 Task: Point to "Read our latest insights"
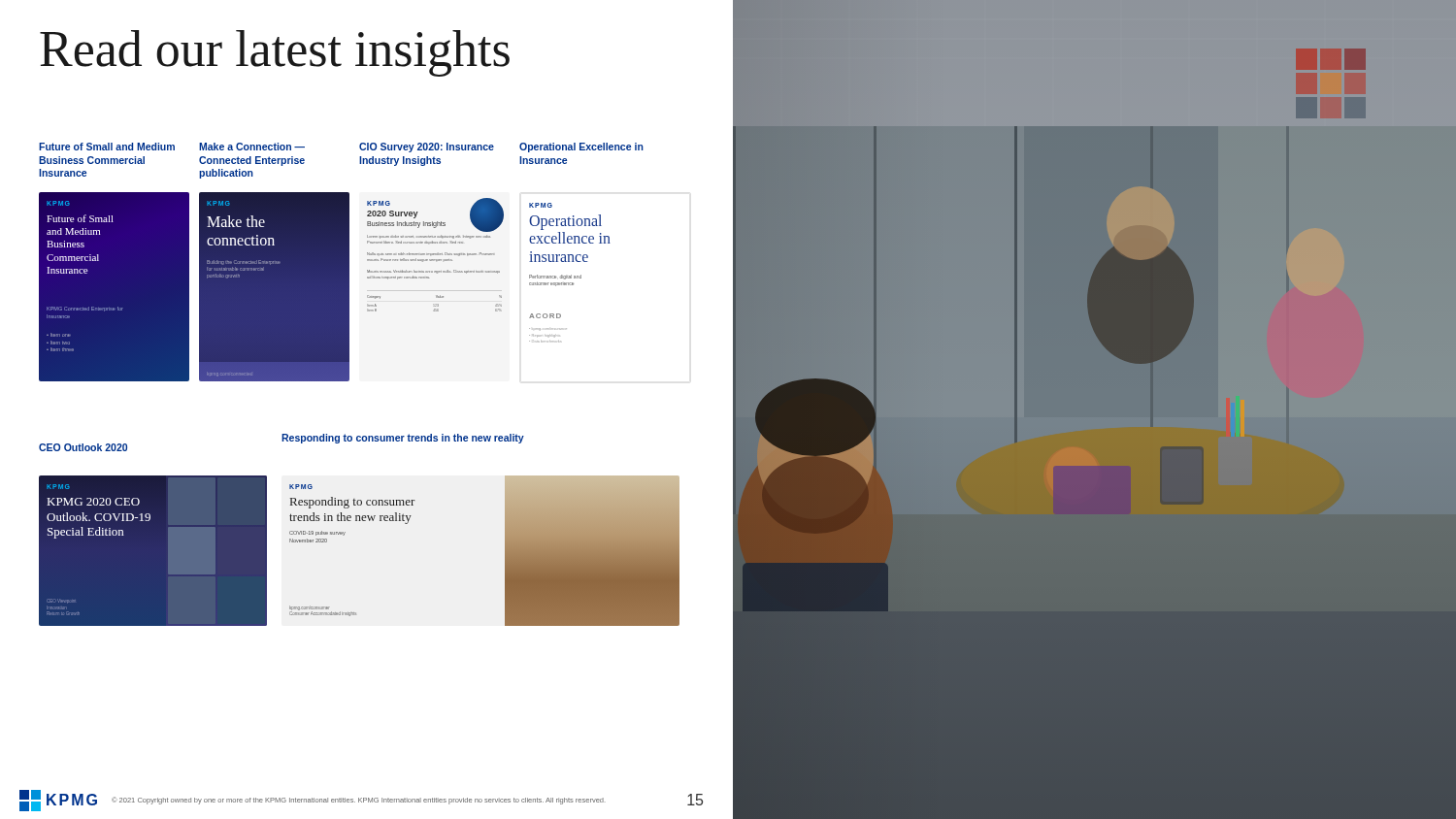(275, 49)
